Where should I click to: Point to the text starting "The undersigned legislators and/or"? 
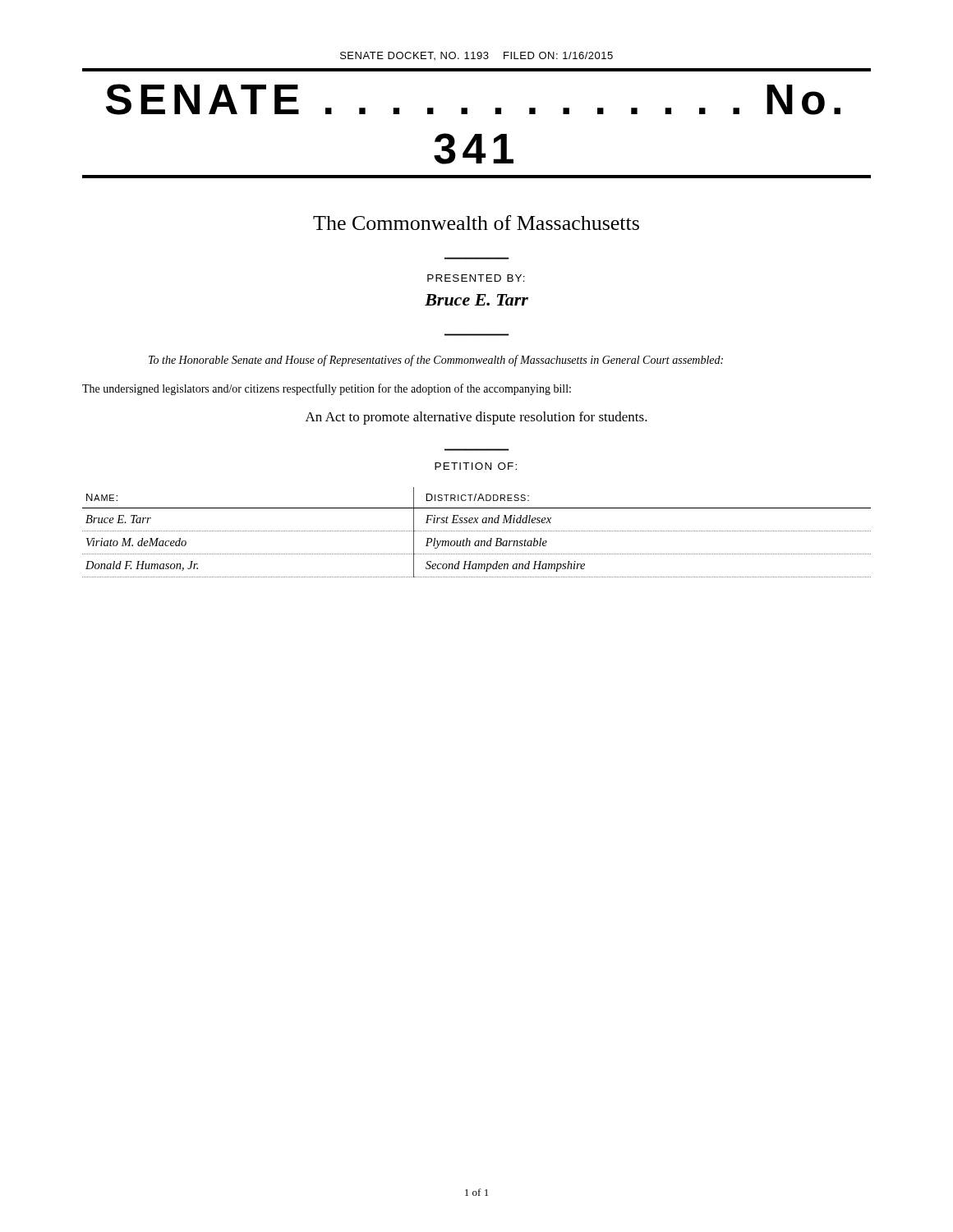tap(327, 389)
